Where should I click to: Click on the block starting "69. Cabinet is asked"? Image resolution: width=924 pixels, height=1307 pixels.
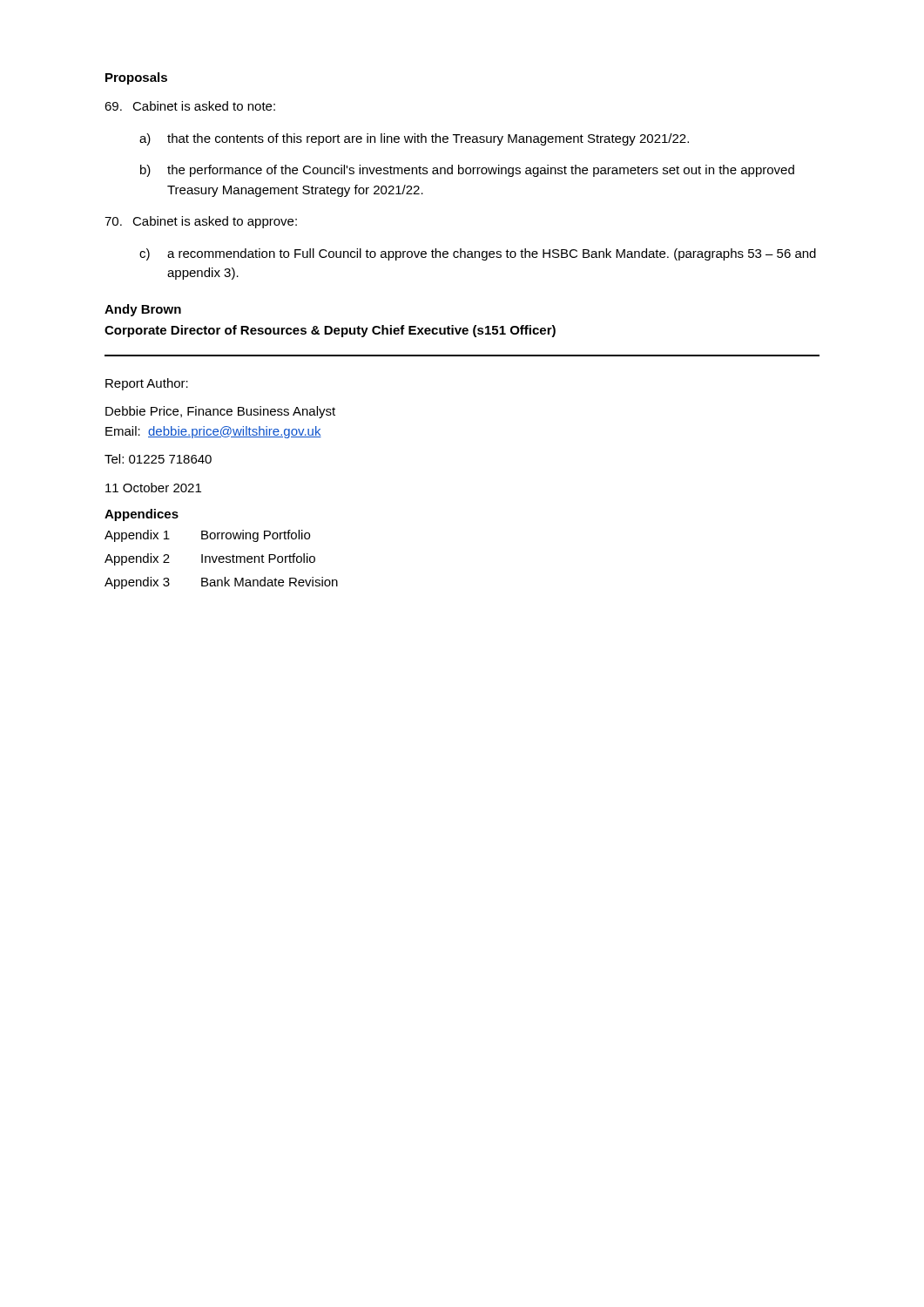(190, 106)
